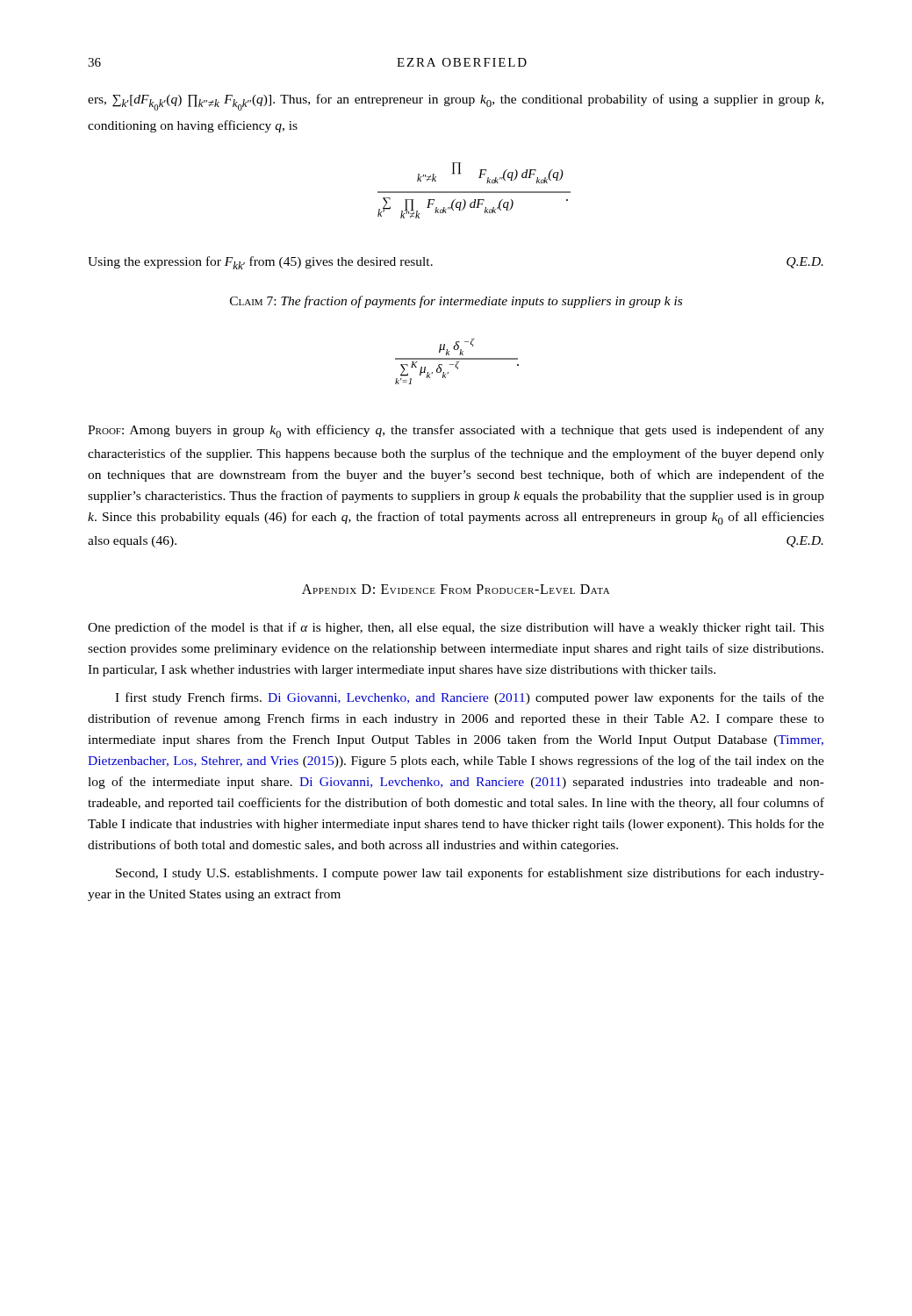Navigate to the text starting "∏ k″≠k Fk₀k″(q) dFk₀k(q) ∑ k′ ∏ k″≠k"
The height and width of the screenshot is (1316, 912).
point(456,190)
